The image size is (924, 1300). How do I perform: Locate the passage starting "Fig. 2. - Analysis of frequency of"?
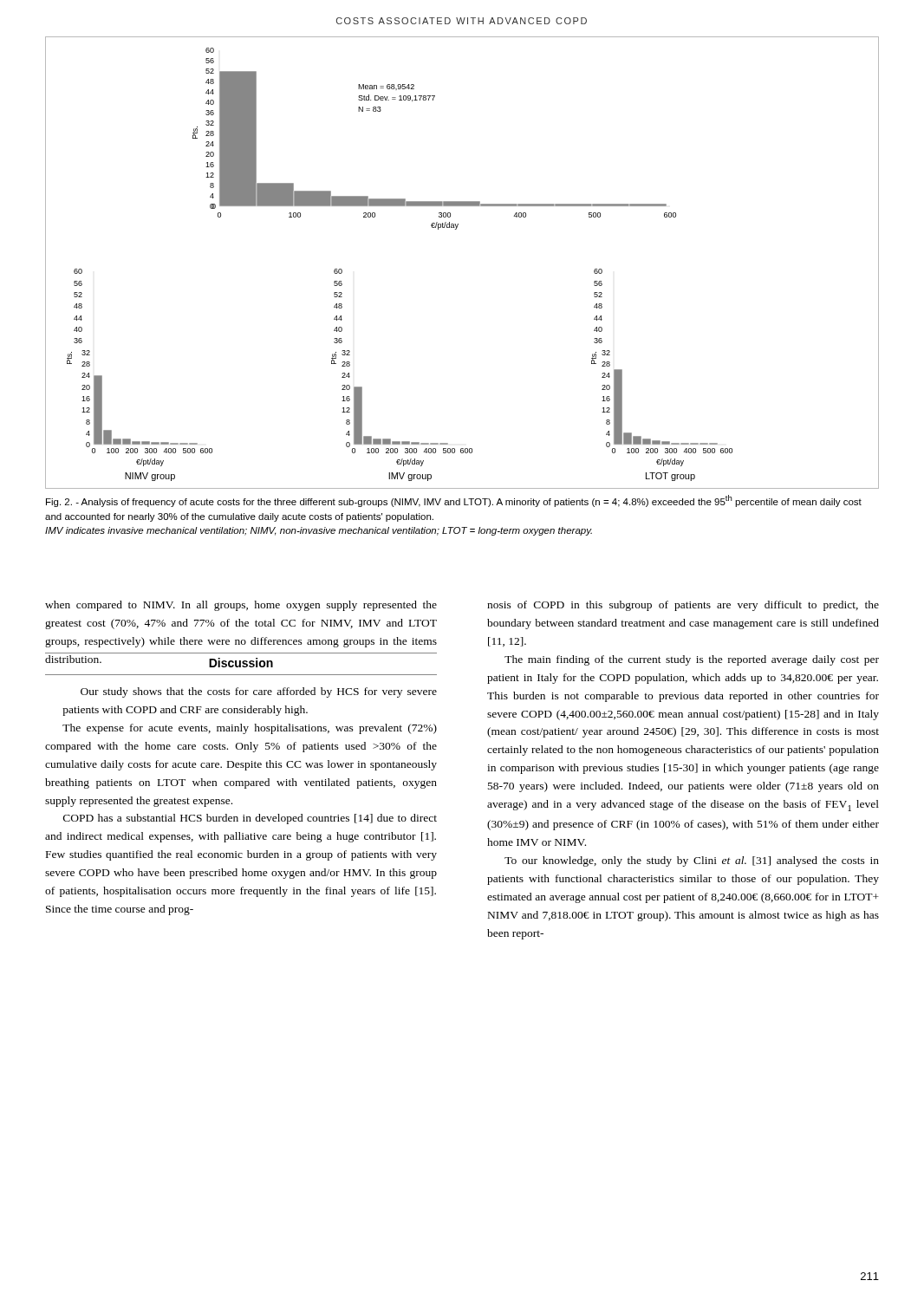pyautogui.click(x=453, y=514)
